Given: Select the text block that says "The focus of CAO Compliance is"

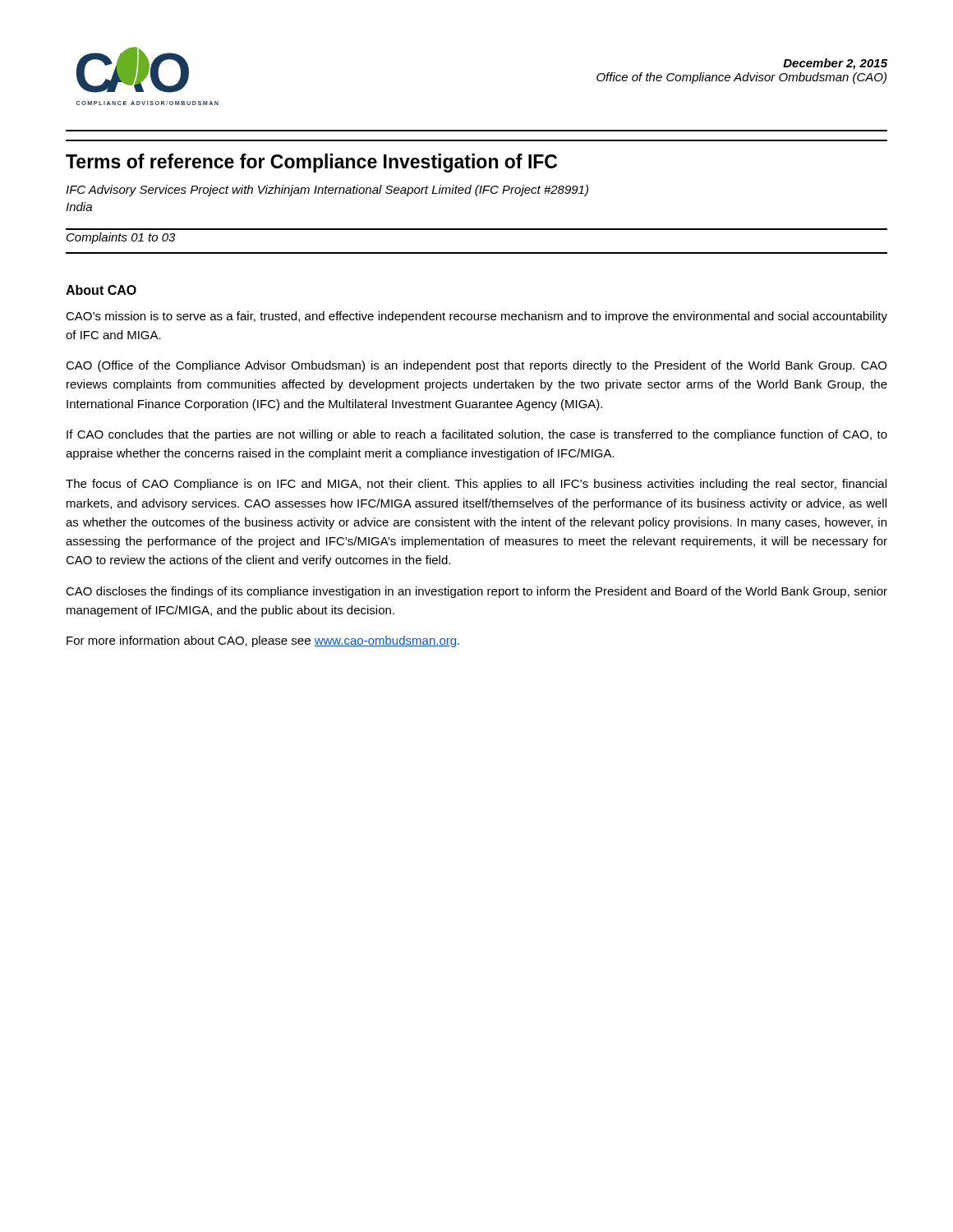Looking at the screenshot, I should coord(476,522).
